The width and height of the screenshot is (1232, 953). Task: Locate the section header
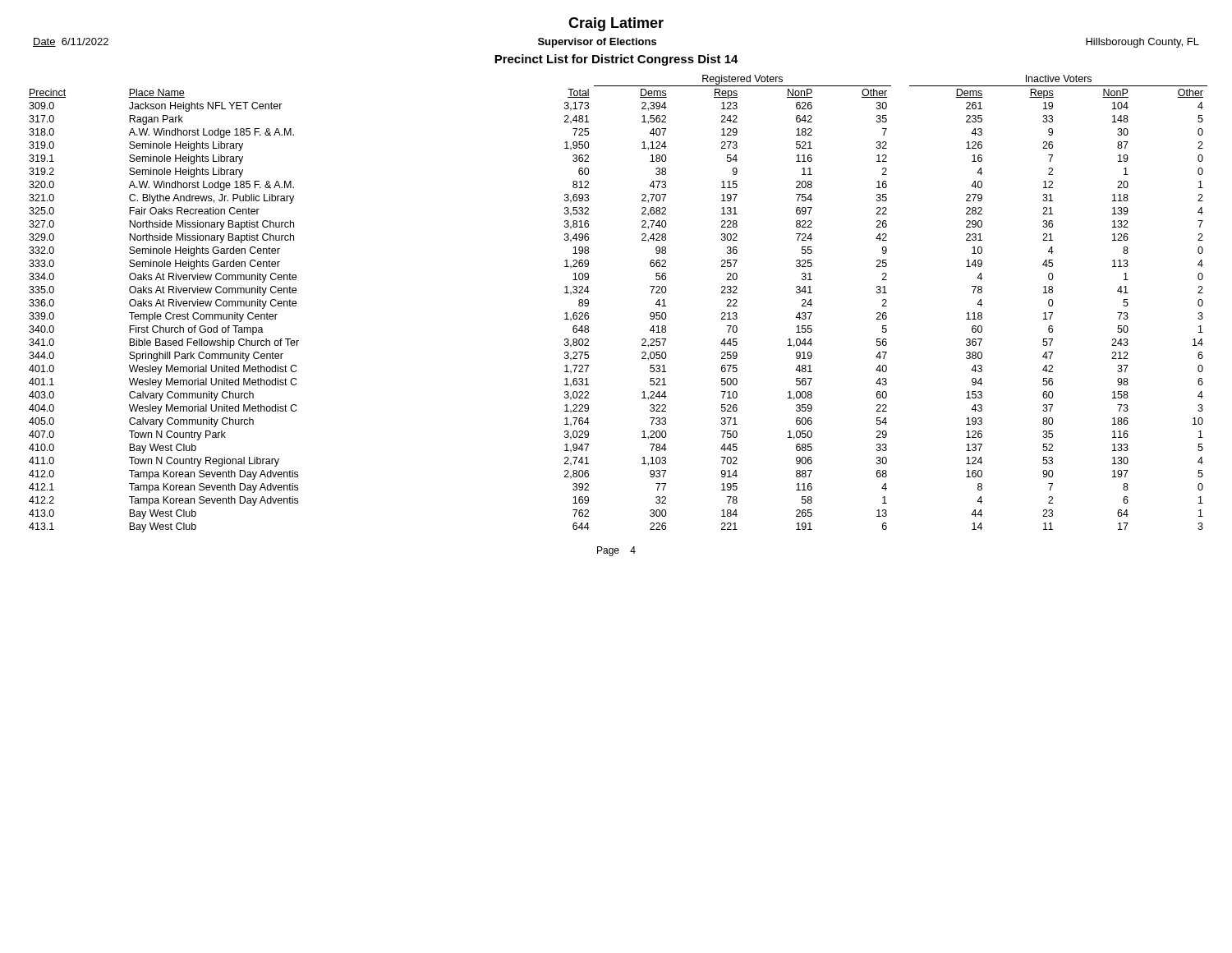click(x=616, y=59)
